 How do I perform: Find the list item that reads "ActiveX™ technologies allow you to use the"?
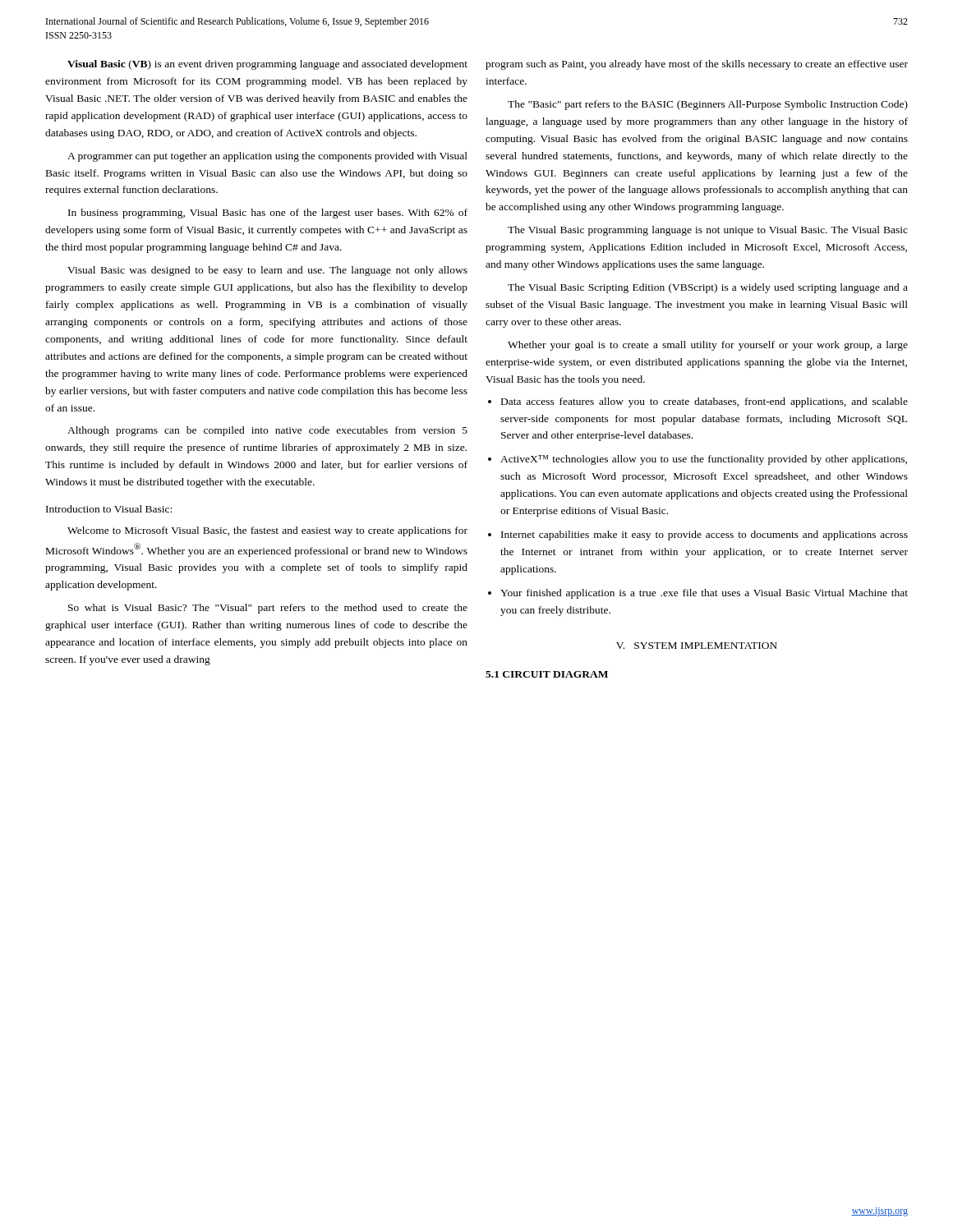pyautogui.click(x=704, y=485)
